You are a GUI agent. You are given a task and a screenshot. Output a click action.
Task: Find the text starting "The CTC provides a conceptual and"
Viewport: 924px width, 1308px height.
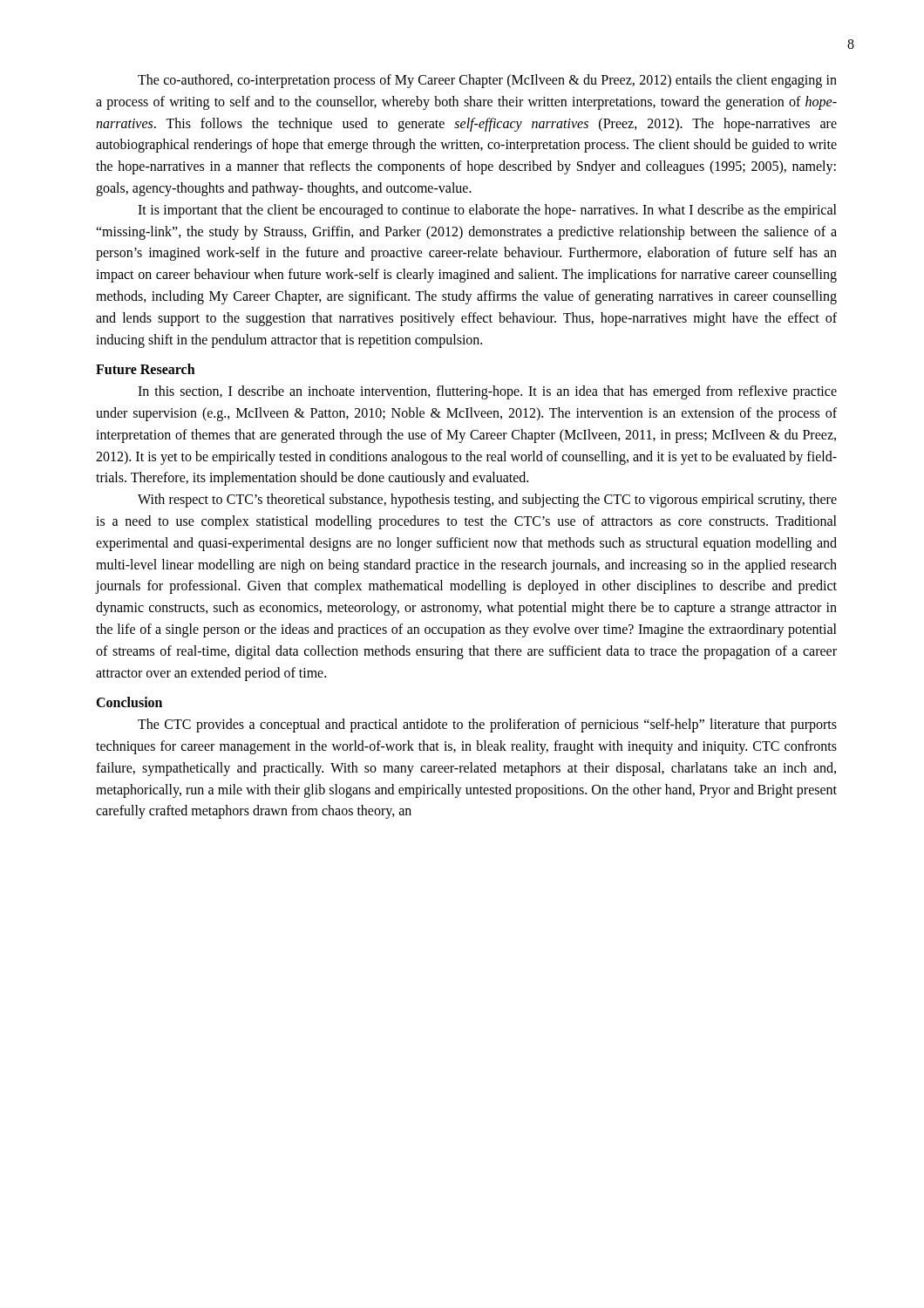tap(466, 768)
